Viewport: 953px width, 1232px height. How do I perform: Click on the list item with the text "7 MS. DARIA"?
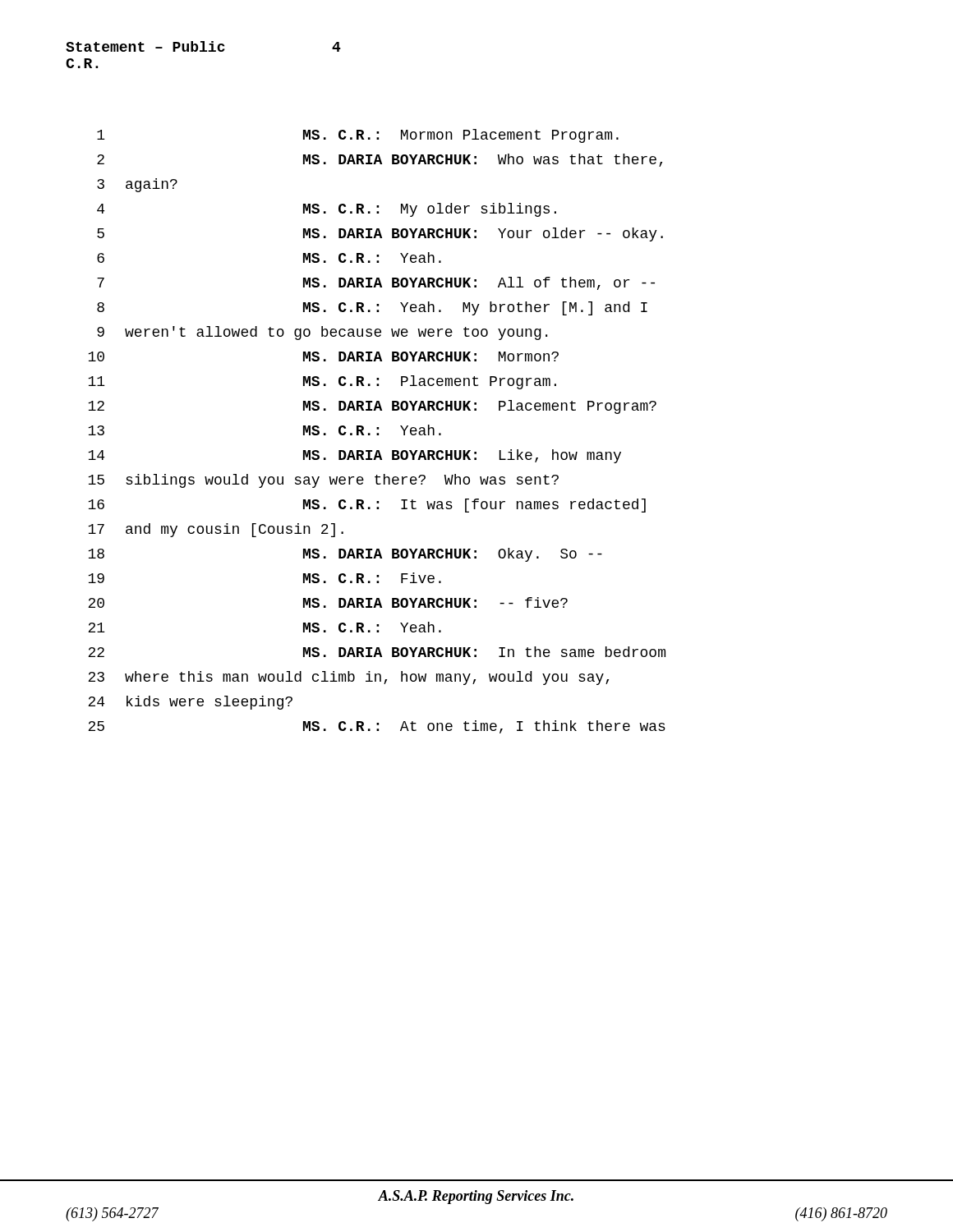[476, 283]
